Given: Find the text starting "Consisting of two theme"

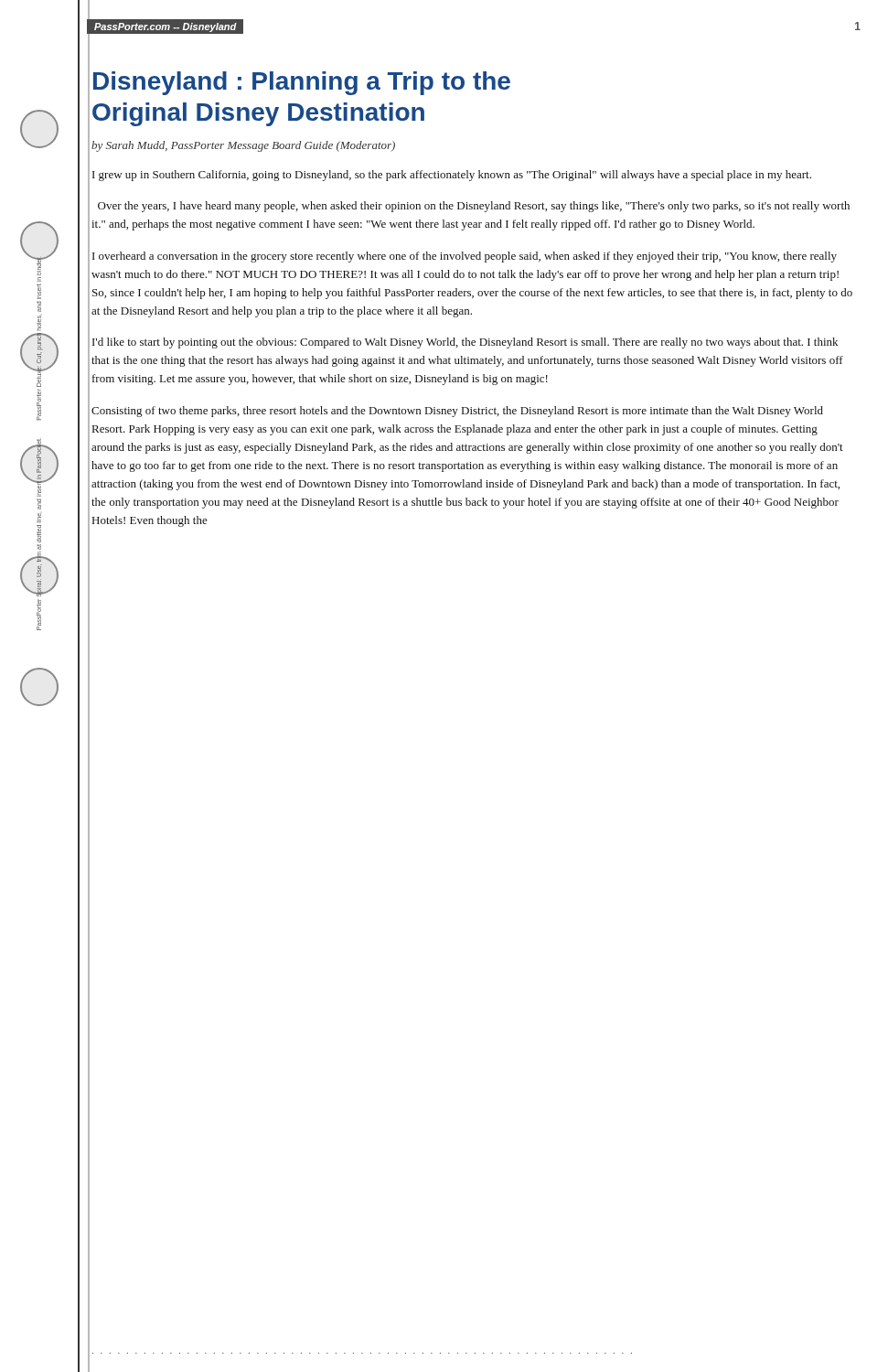Looking at the screenshot, I should point(467,465).
